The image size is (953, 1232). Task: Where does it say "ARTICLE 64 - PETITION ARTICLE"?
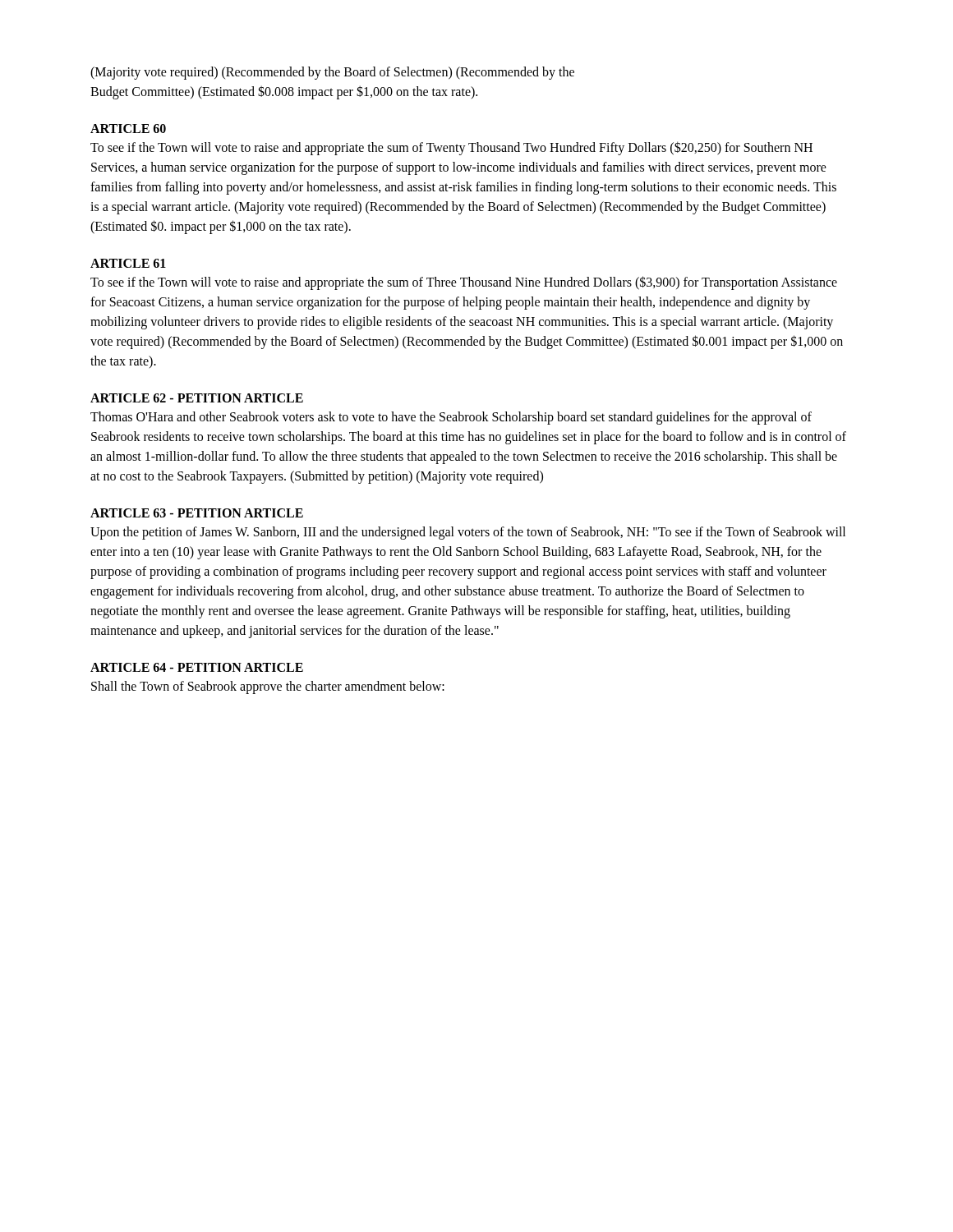(197, 667)
